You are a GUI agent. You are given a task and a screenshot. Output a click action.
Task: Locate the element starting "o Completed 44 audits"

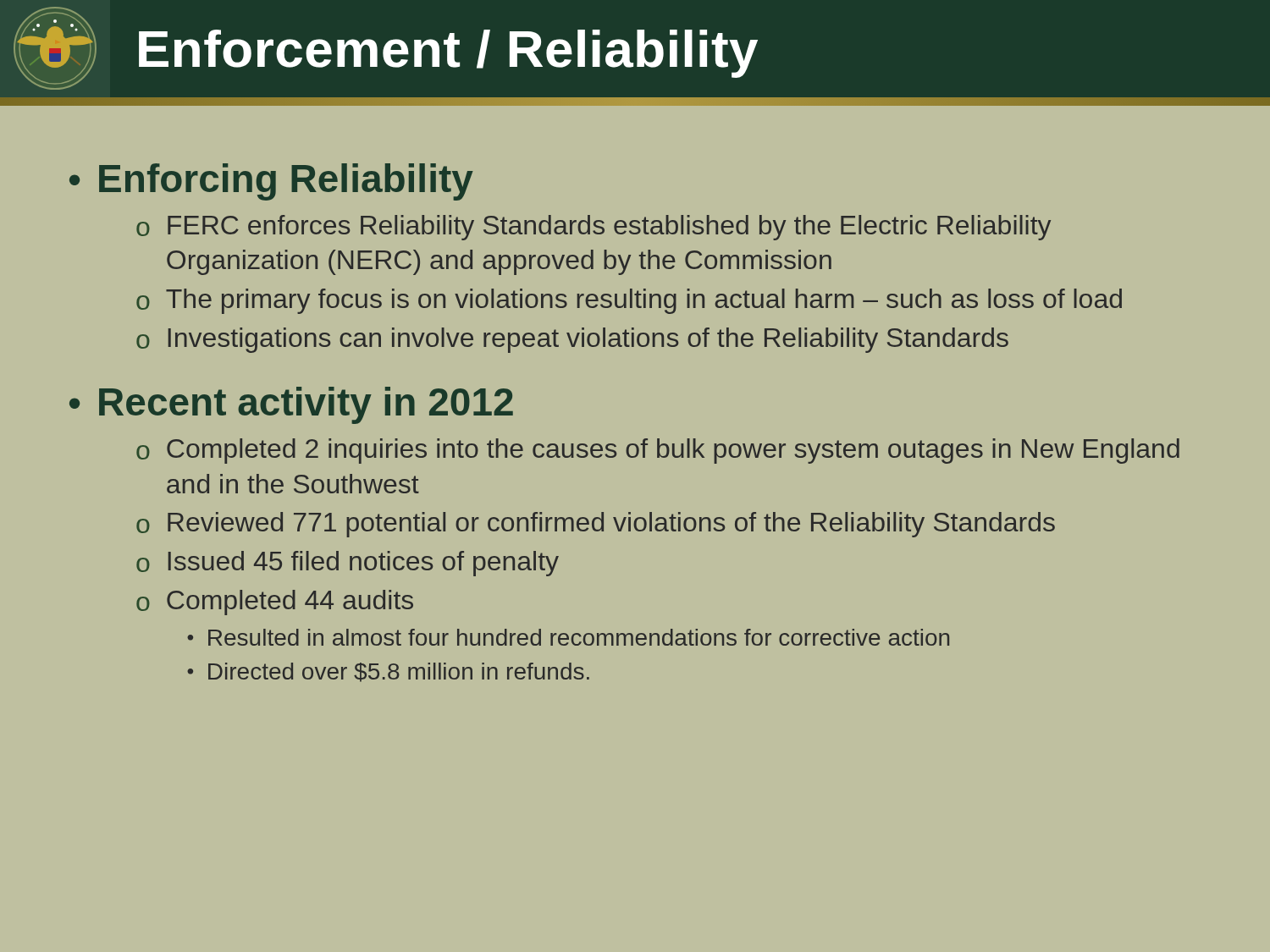tap(275, 601)
